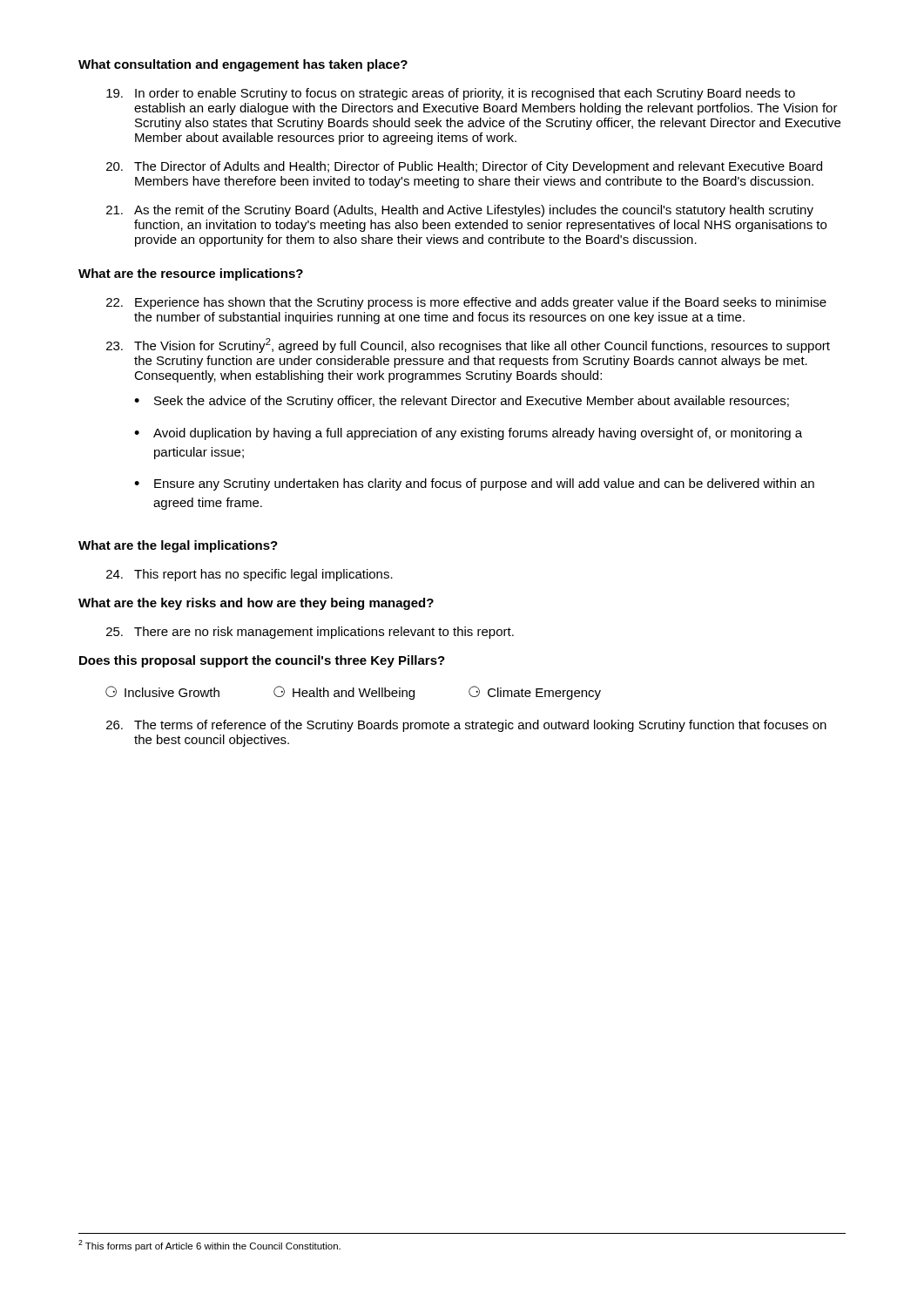
Task: Where is the passage that starts "21. As the remit"?
Action: [x=462, y=224]
